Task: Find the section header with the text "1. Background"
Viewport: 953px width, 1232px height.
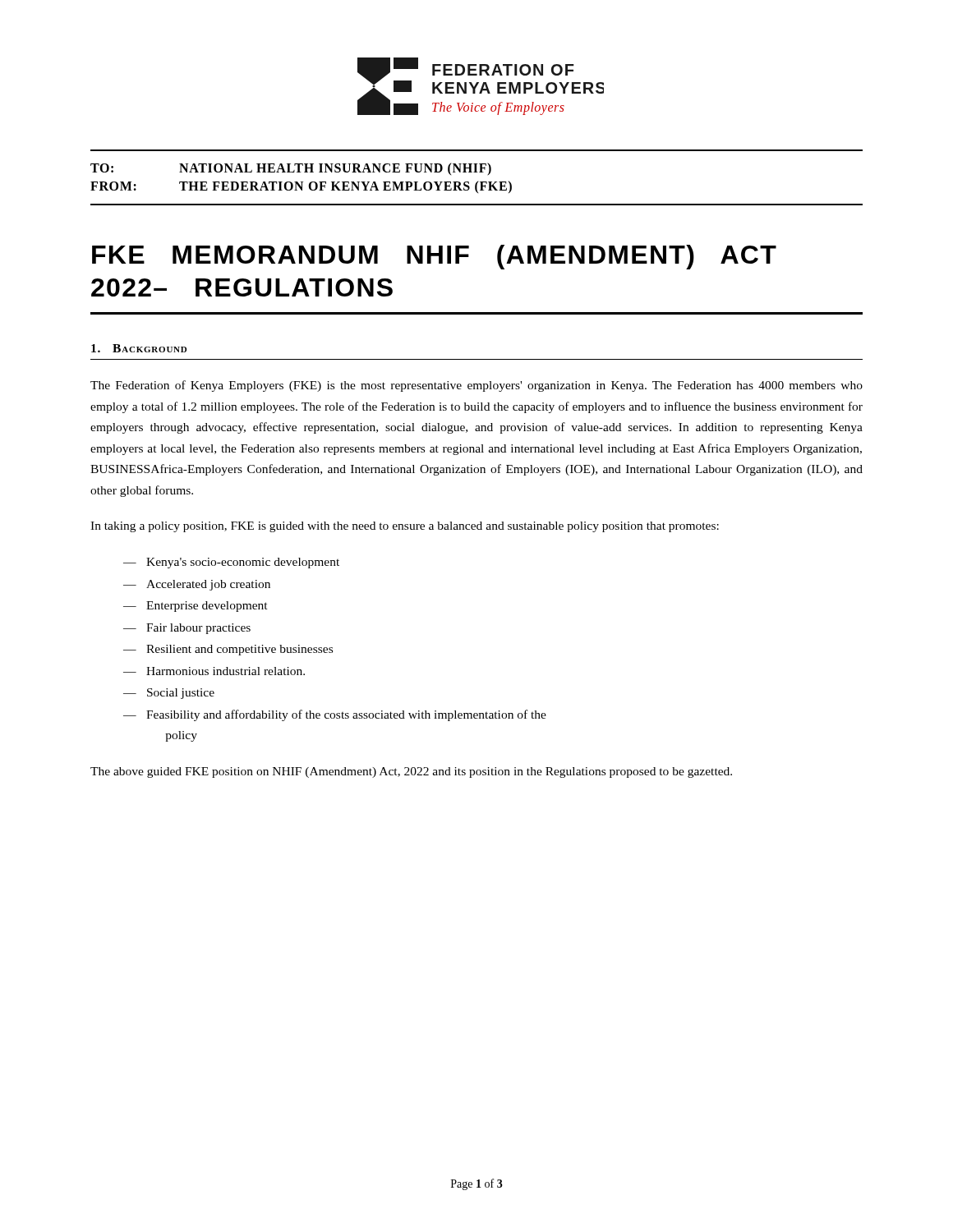Action: (x=476, y=348)
